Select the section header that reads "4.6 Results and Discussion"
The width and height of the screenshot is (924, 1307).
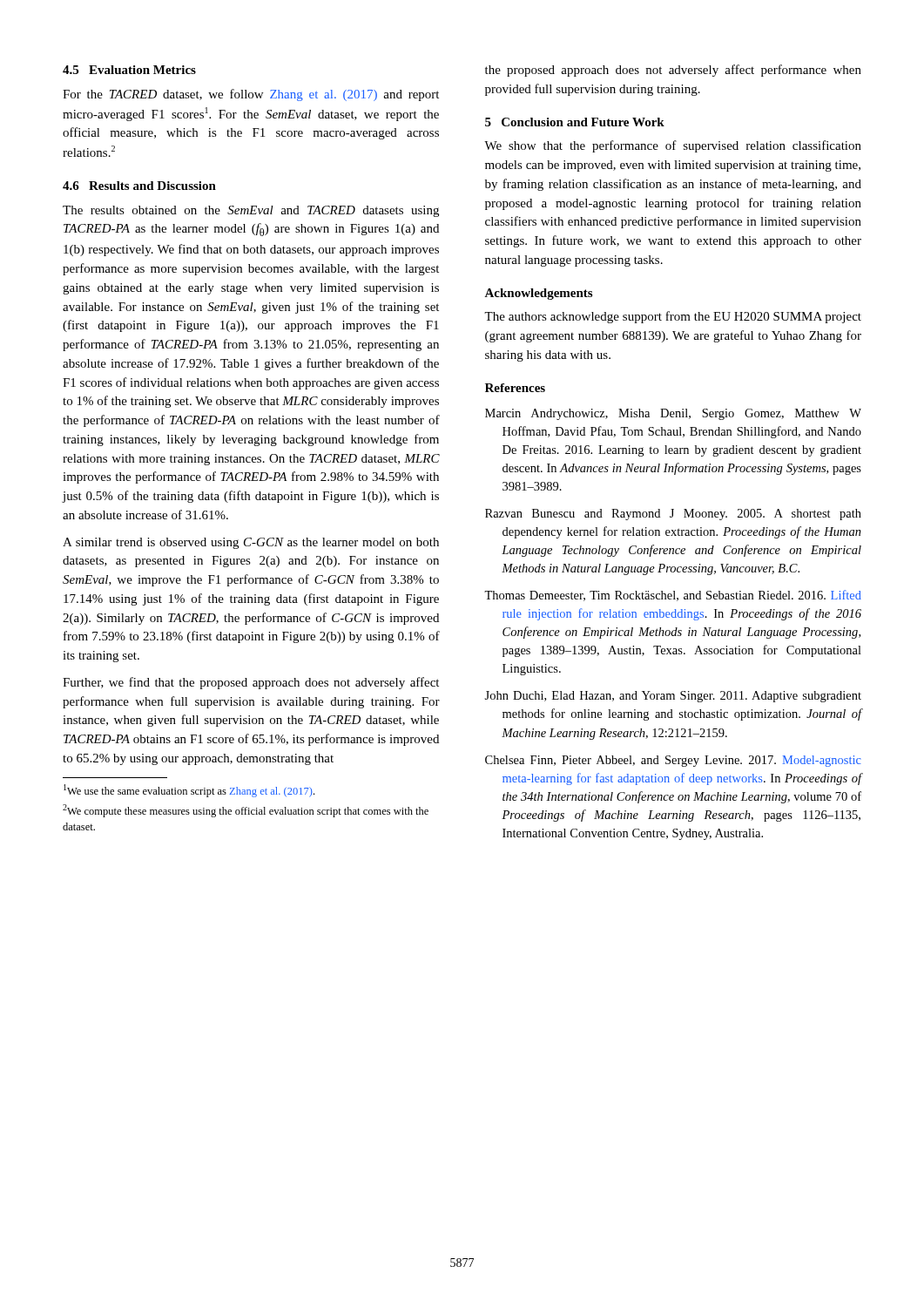[x=139, y=185]
